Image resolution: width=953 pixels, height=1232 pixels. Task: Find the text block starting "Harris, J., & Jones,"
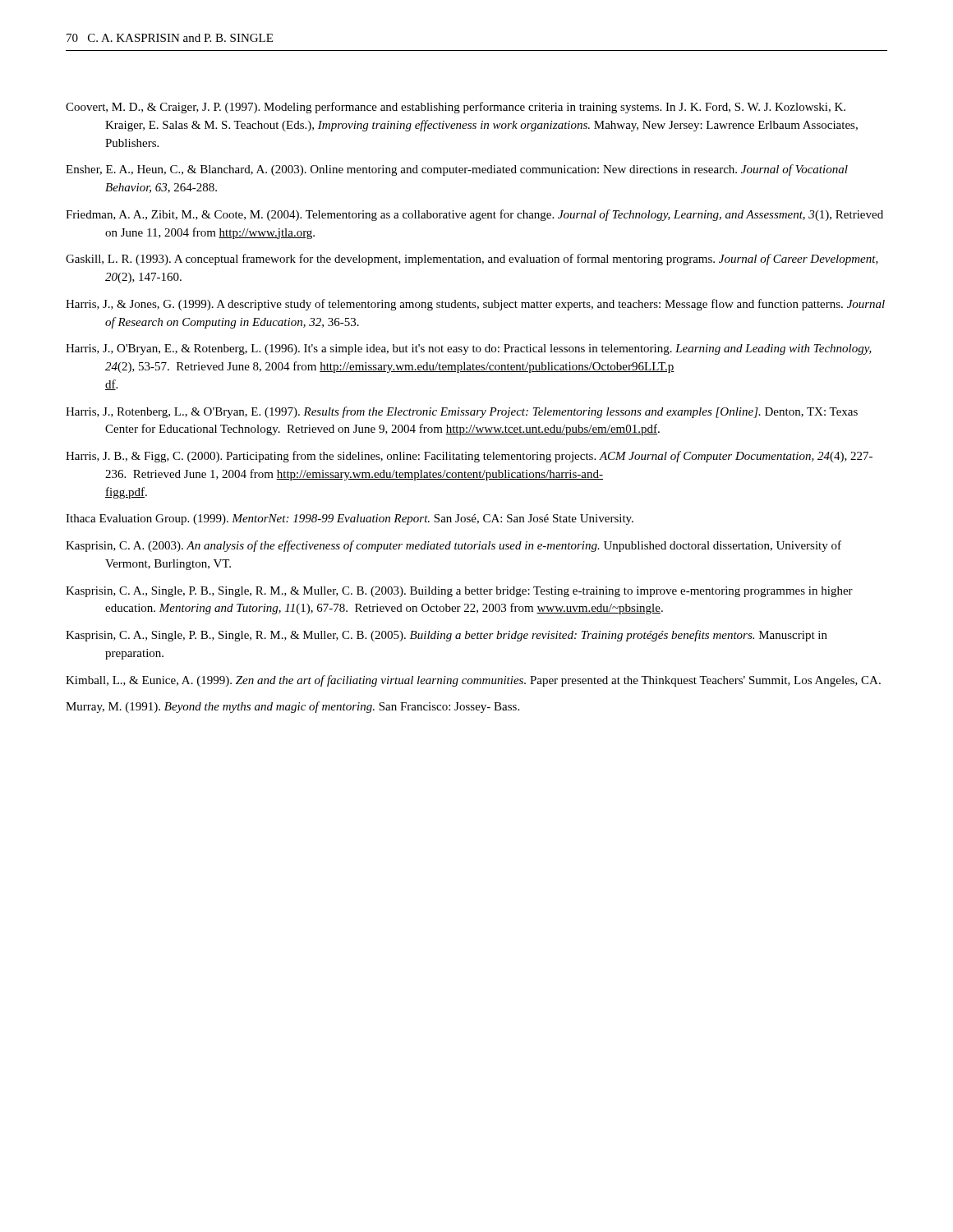click(475, 313)
